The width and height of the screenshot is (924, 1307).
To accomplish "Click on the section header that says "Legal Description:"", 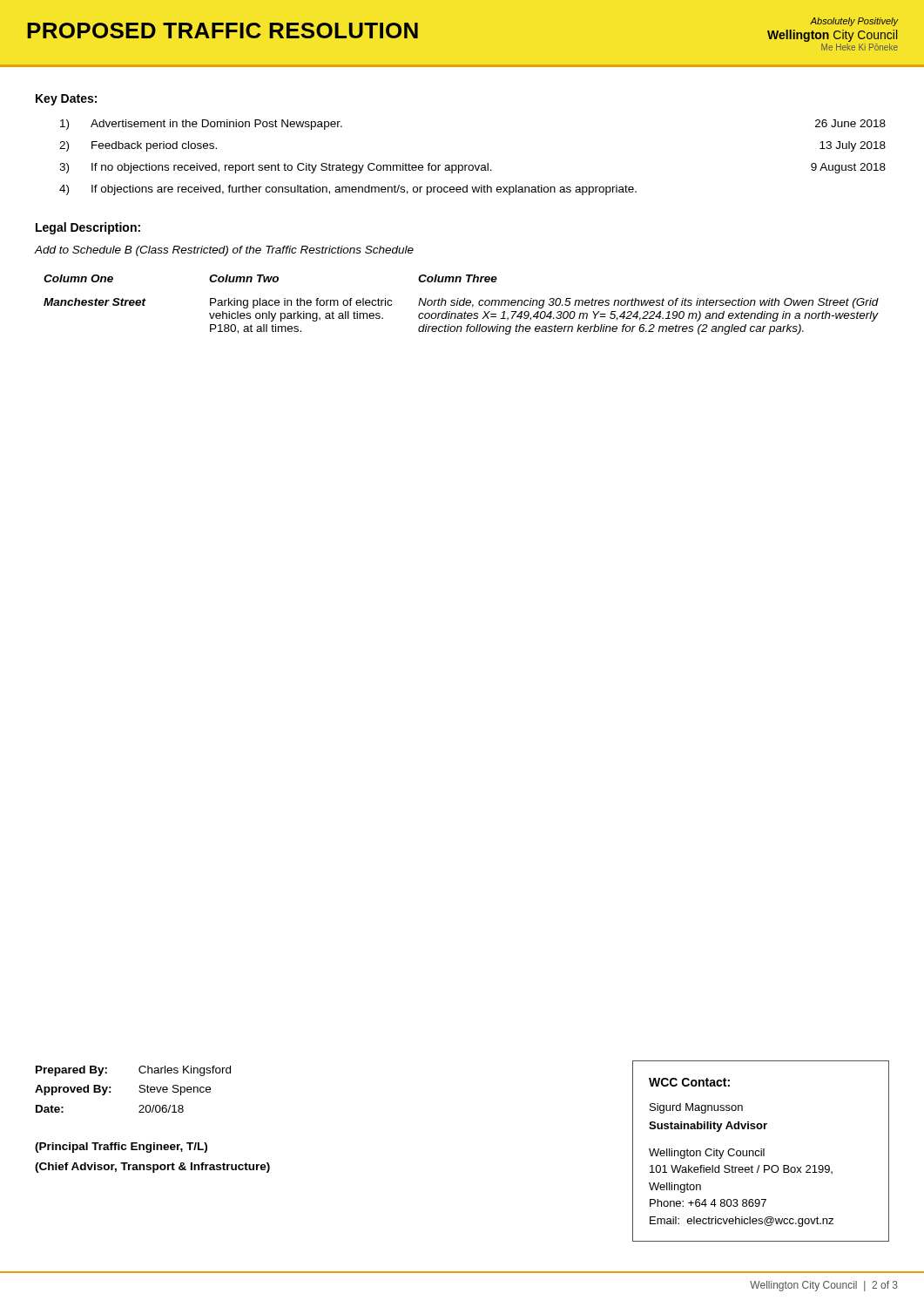I will coord(88,227).
